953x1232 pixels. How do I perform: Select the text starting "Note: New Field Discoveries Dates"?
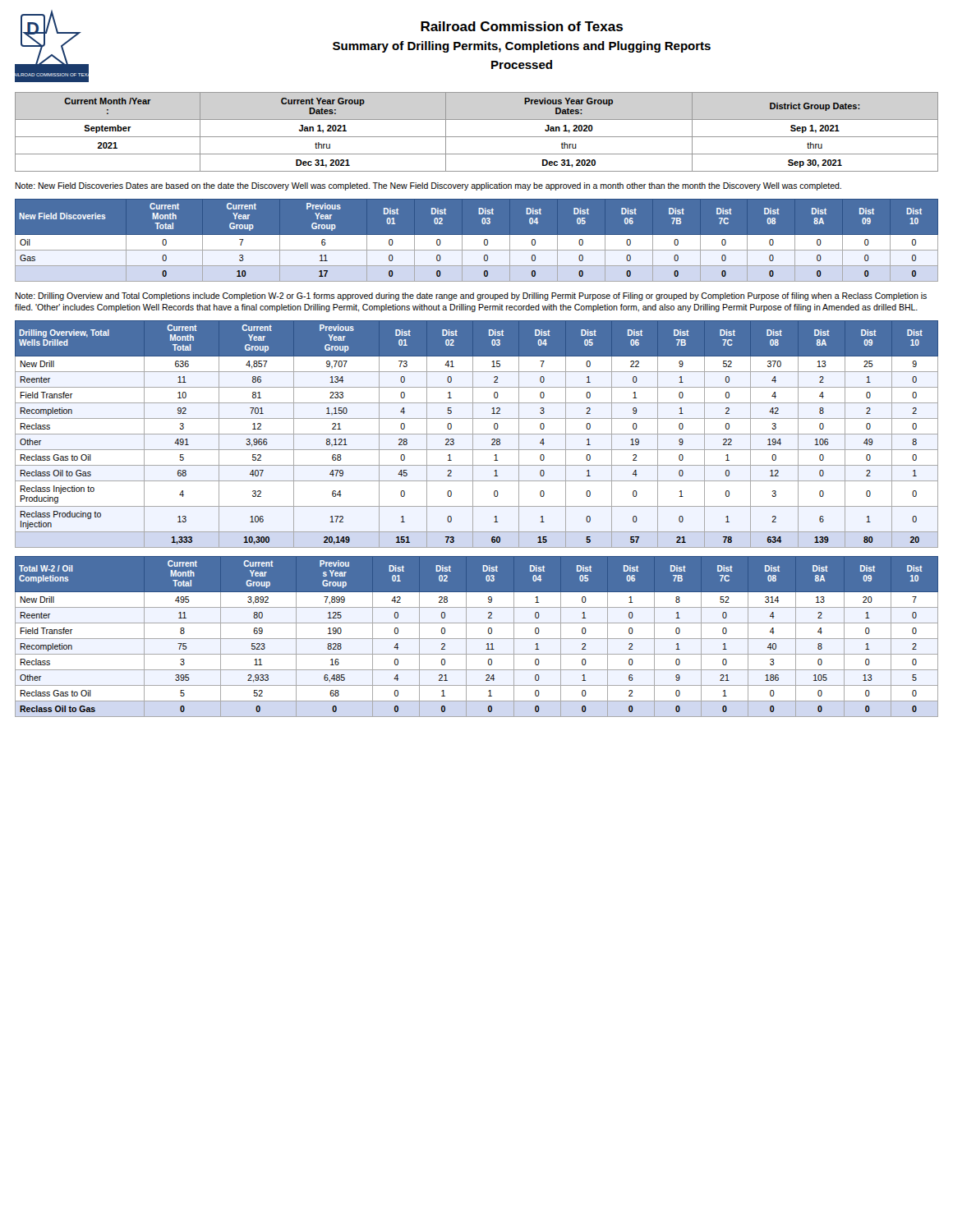click(x=428, y=186)
